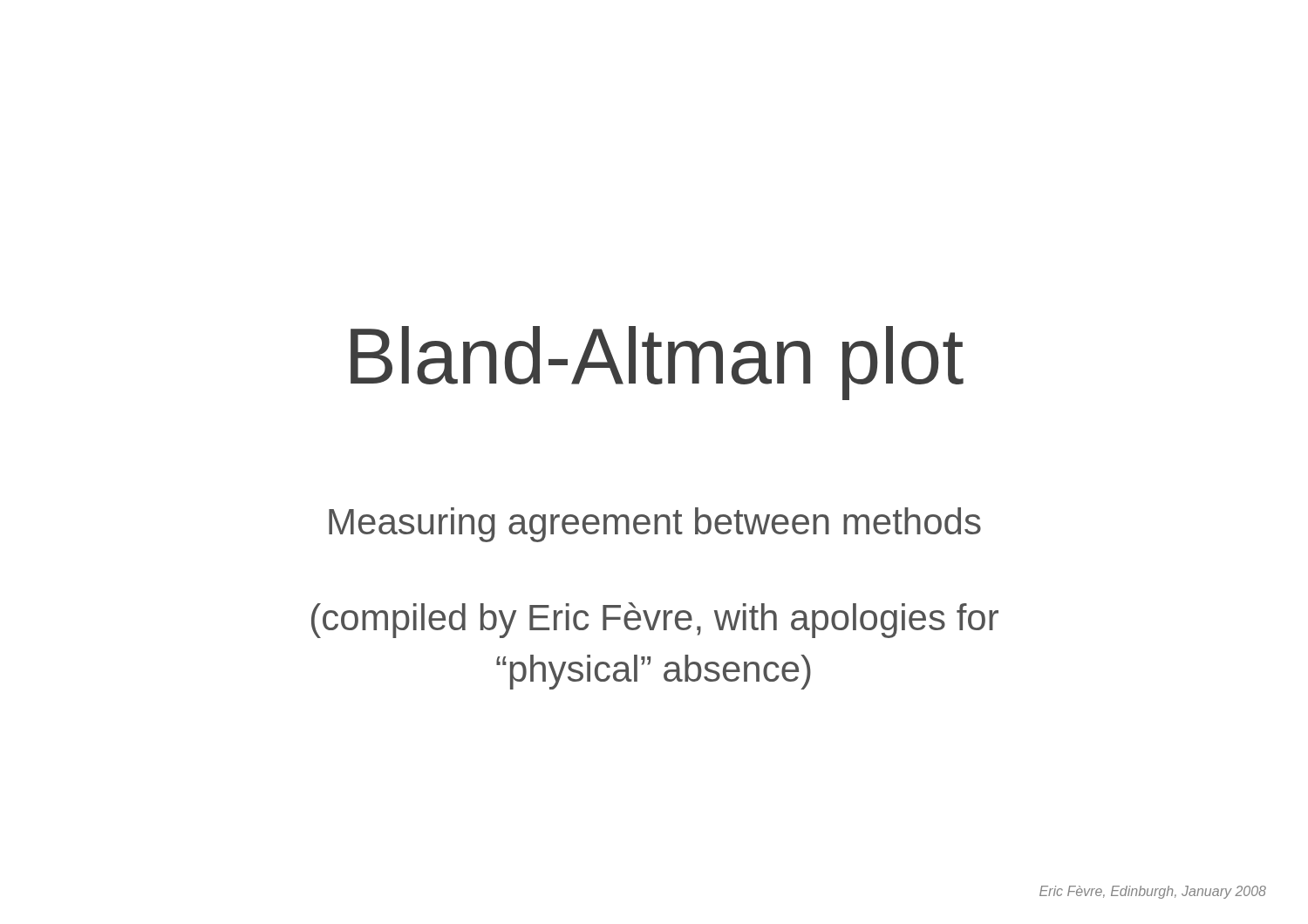
Task: Locate the title that reads "Bland-Altman plot"
Action: click(x=654, y=357)
